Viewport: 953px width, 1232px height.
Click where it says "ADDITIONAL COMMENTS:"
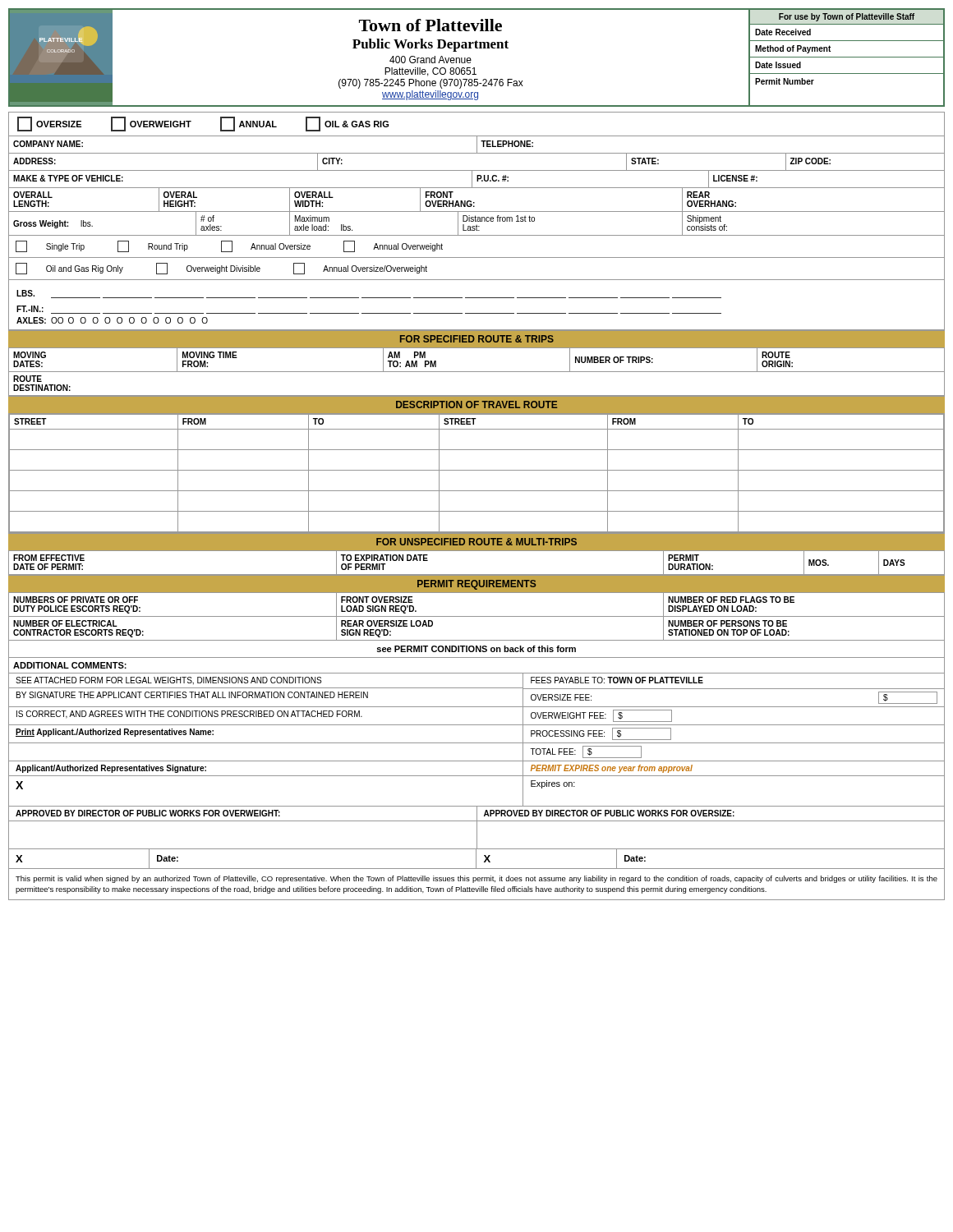point(70,665)
